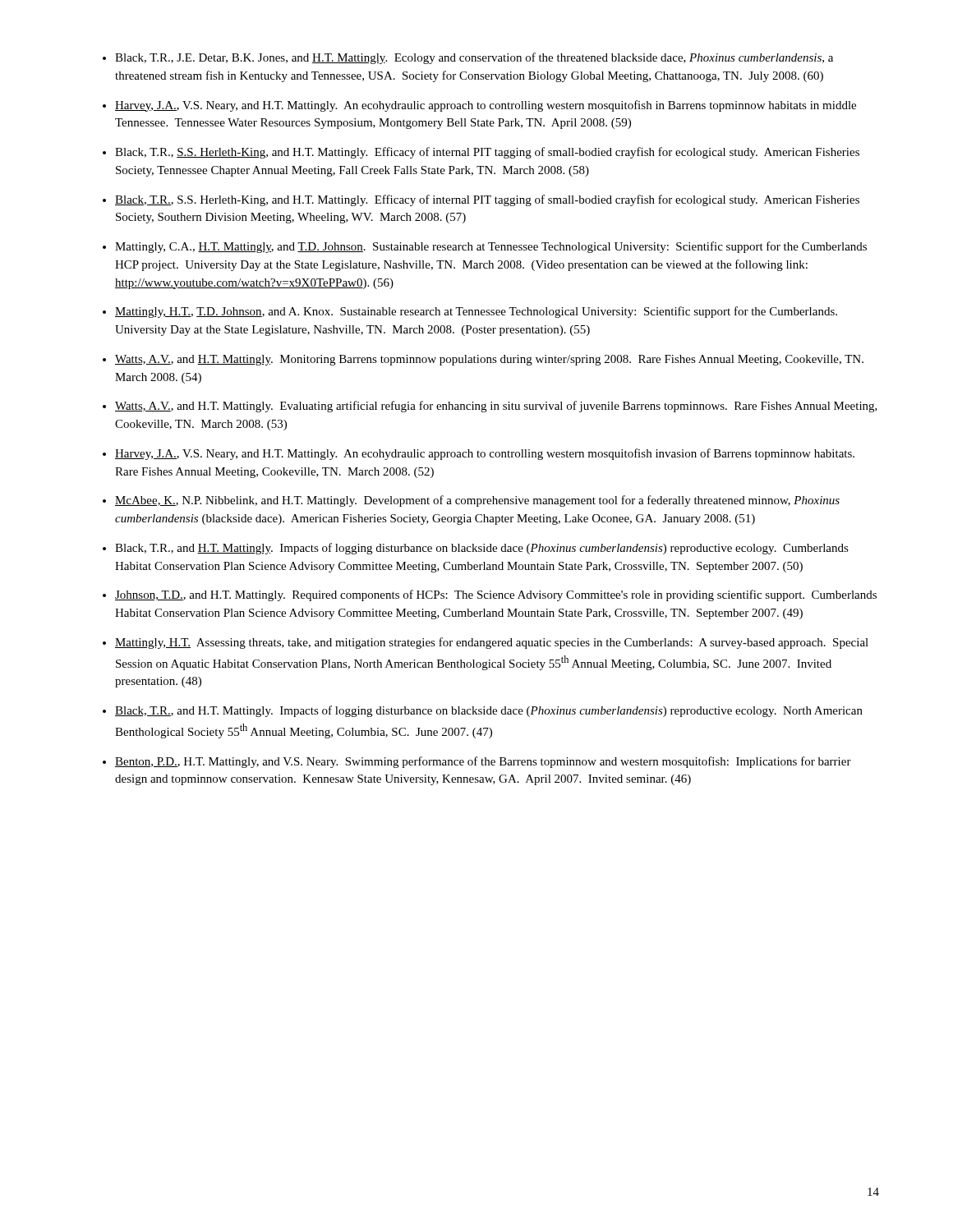Click on the list item containing "Black, T.R., J.E. Detar,"

[474, 66]
